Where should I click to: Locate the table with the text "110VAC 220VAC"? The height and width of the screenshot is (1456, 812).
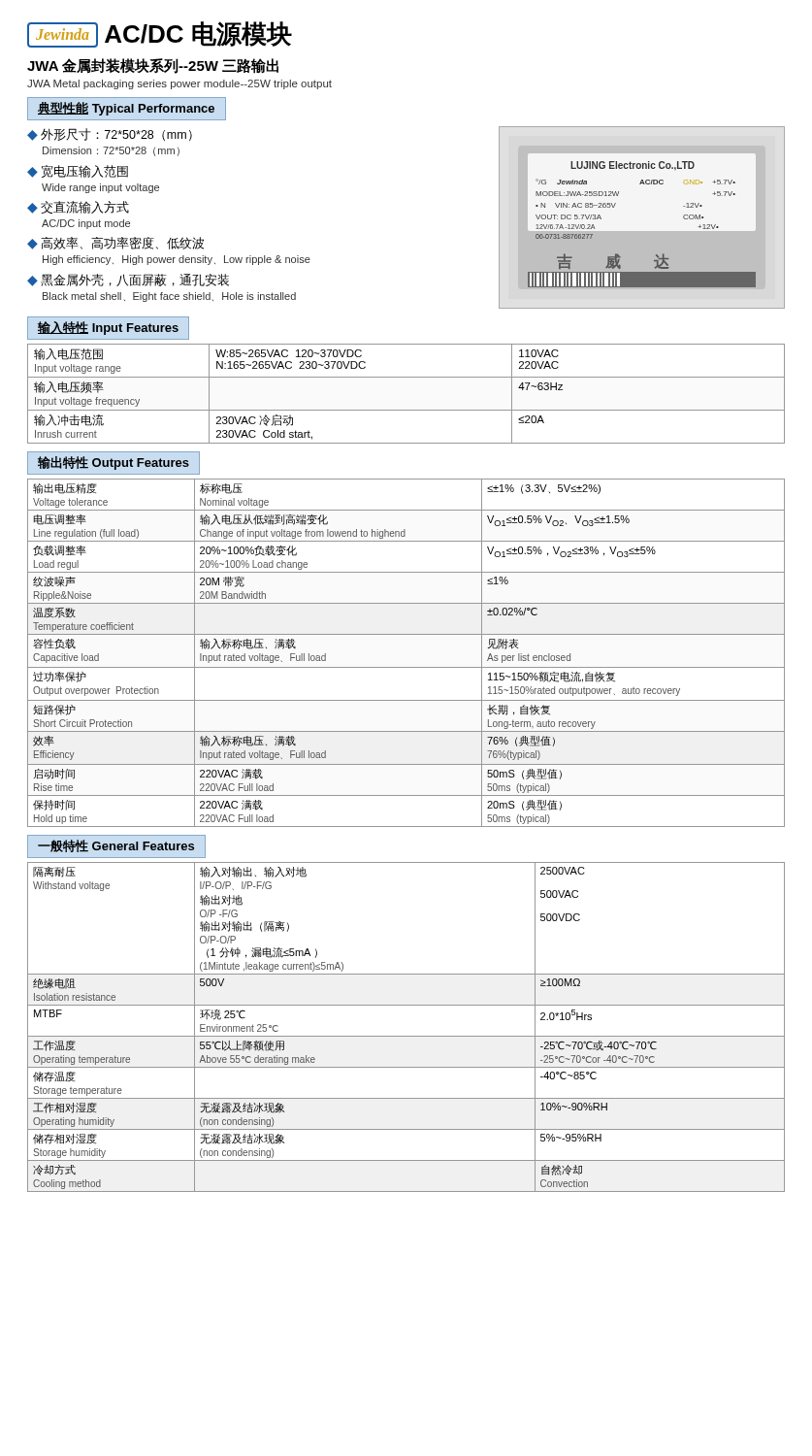tap(406, 394)
